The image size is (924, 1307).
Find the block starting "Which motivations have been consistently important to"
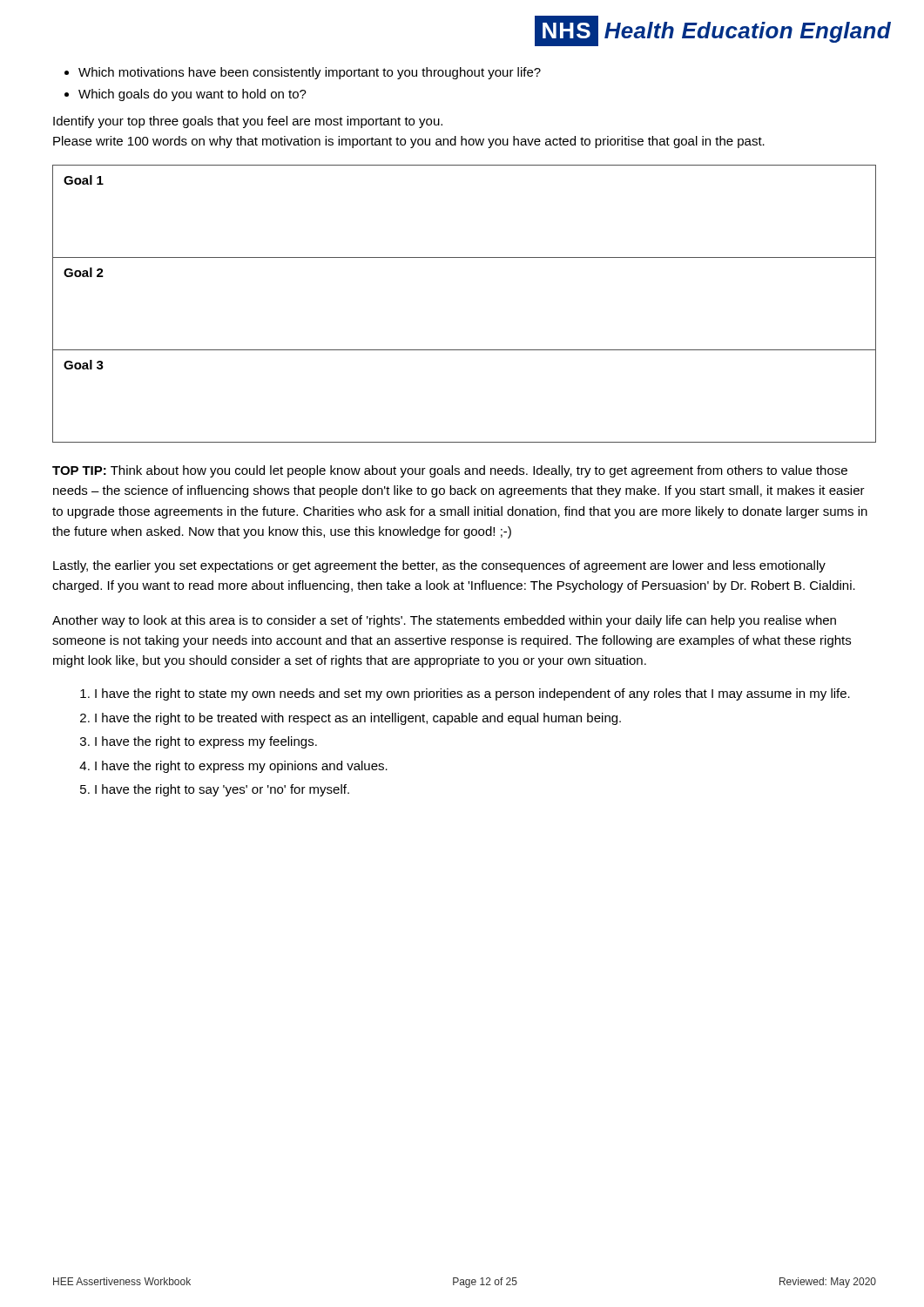[x=310, y=72]
